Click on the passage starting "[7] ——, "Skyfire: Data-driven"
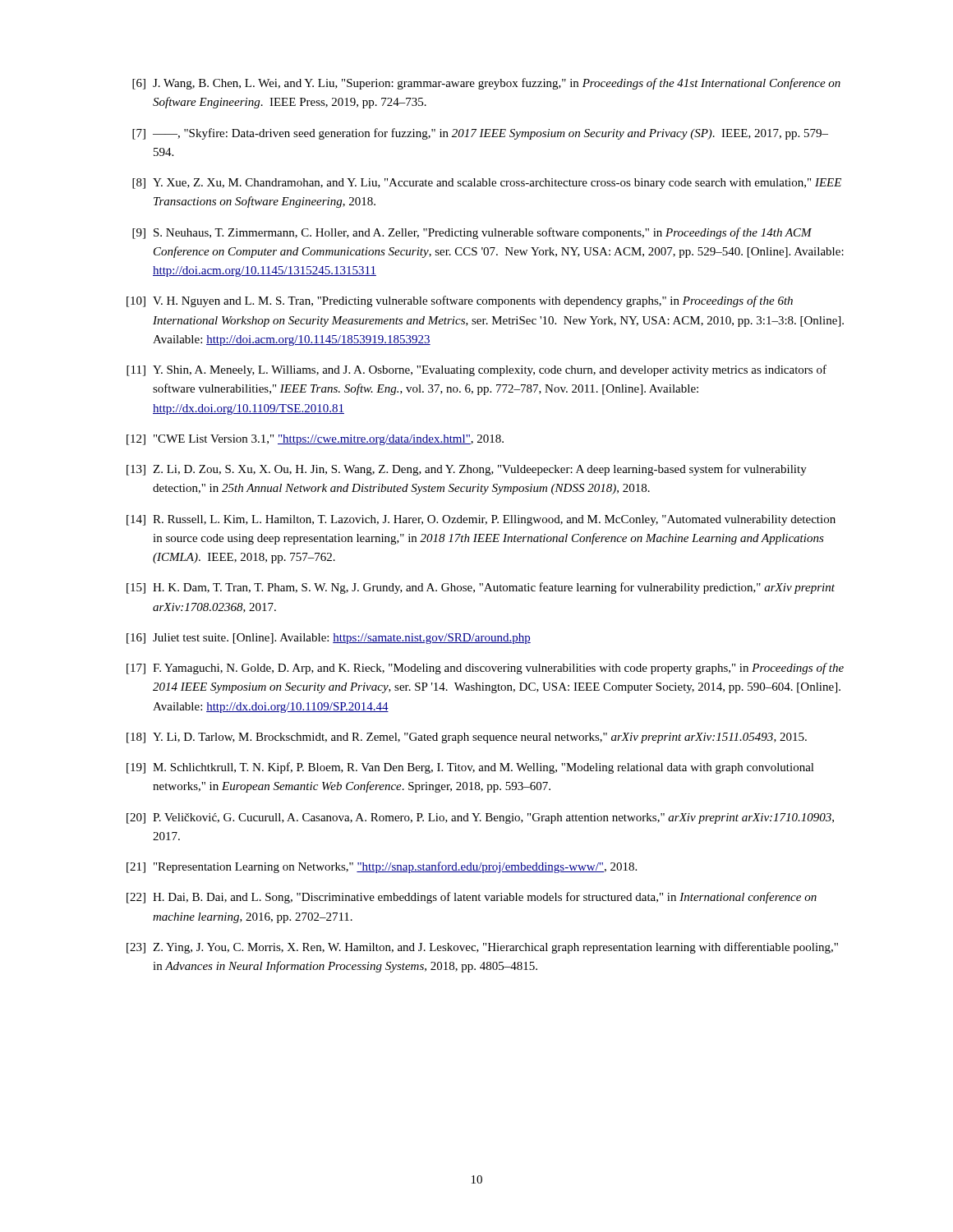 476,143
